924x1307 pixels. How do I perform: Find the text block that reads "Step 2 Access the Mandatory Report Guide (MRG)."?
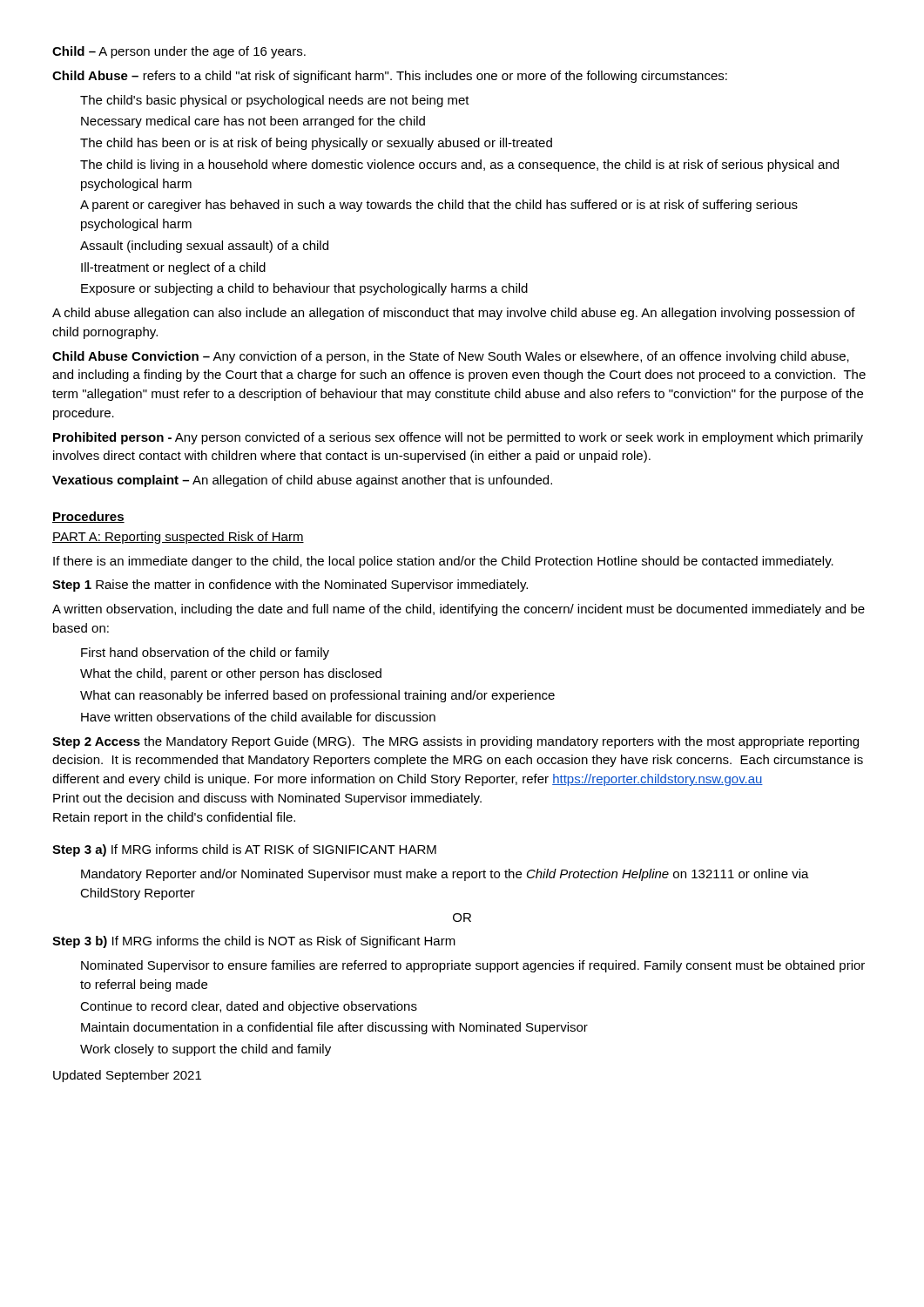click(458, 779)
